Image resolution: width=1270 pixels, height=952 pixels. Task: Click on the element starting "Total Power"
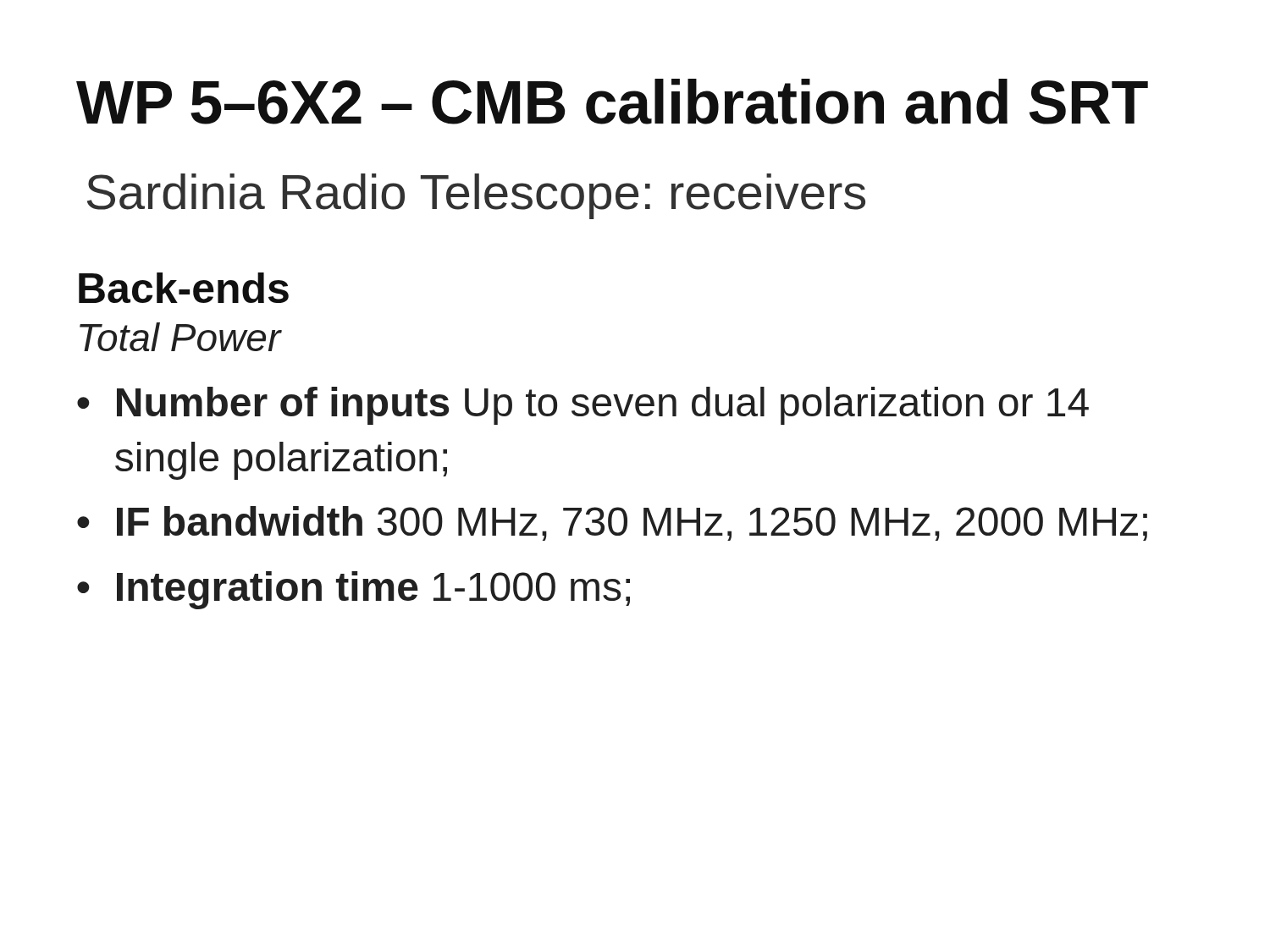pyautogui.click(x=181, y=337)
